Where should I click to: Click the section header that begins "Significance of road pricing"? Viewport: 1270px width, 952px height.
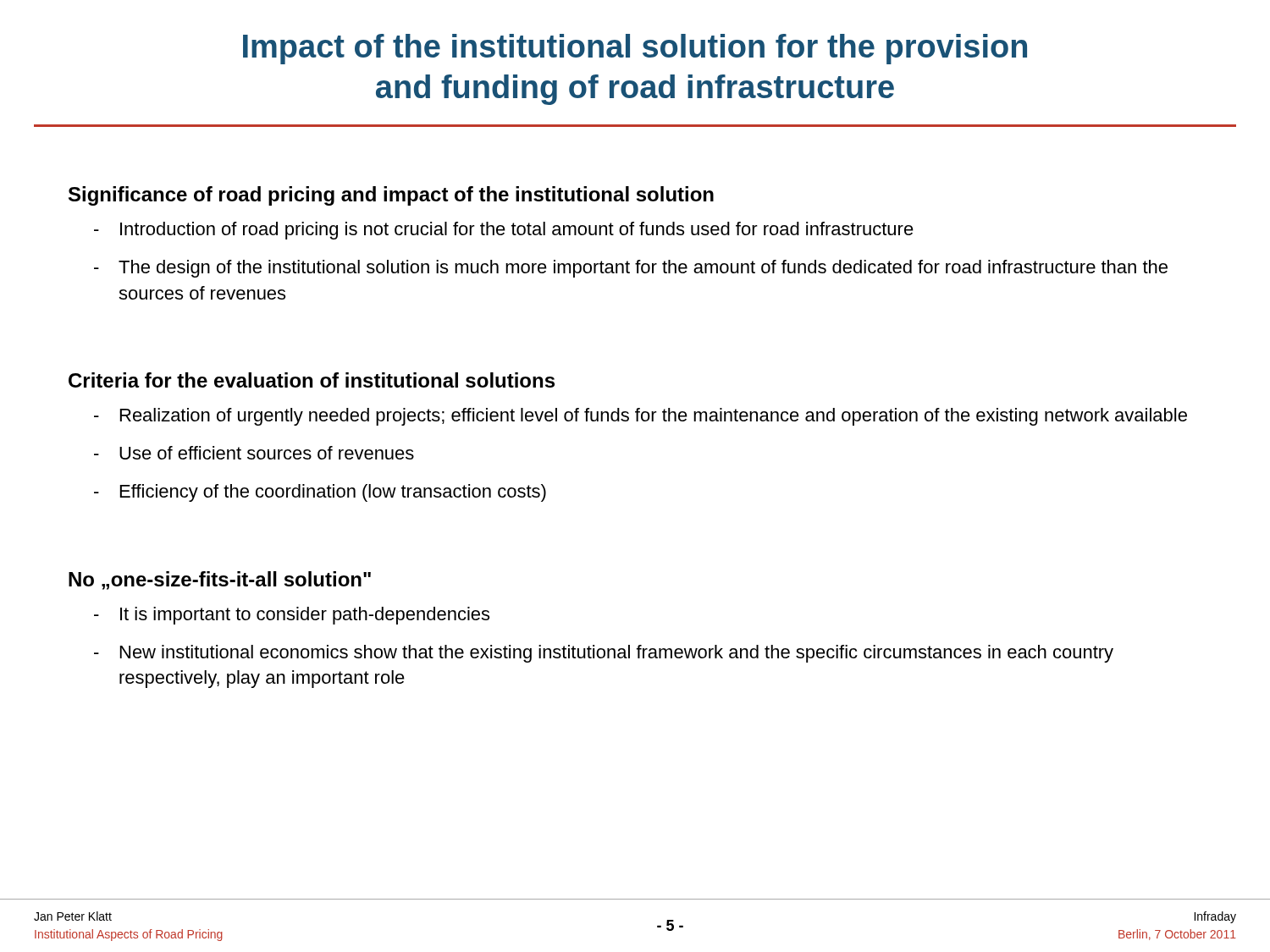click(391, 194)
